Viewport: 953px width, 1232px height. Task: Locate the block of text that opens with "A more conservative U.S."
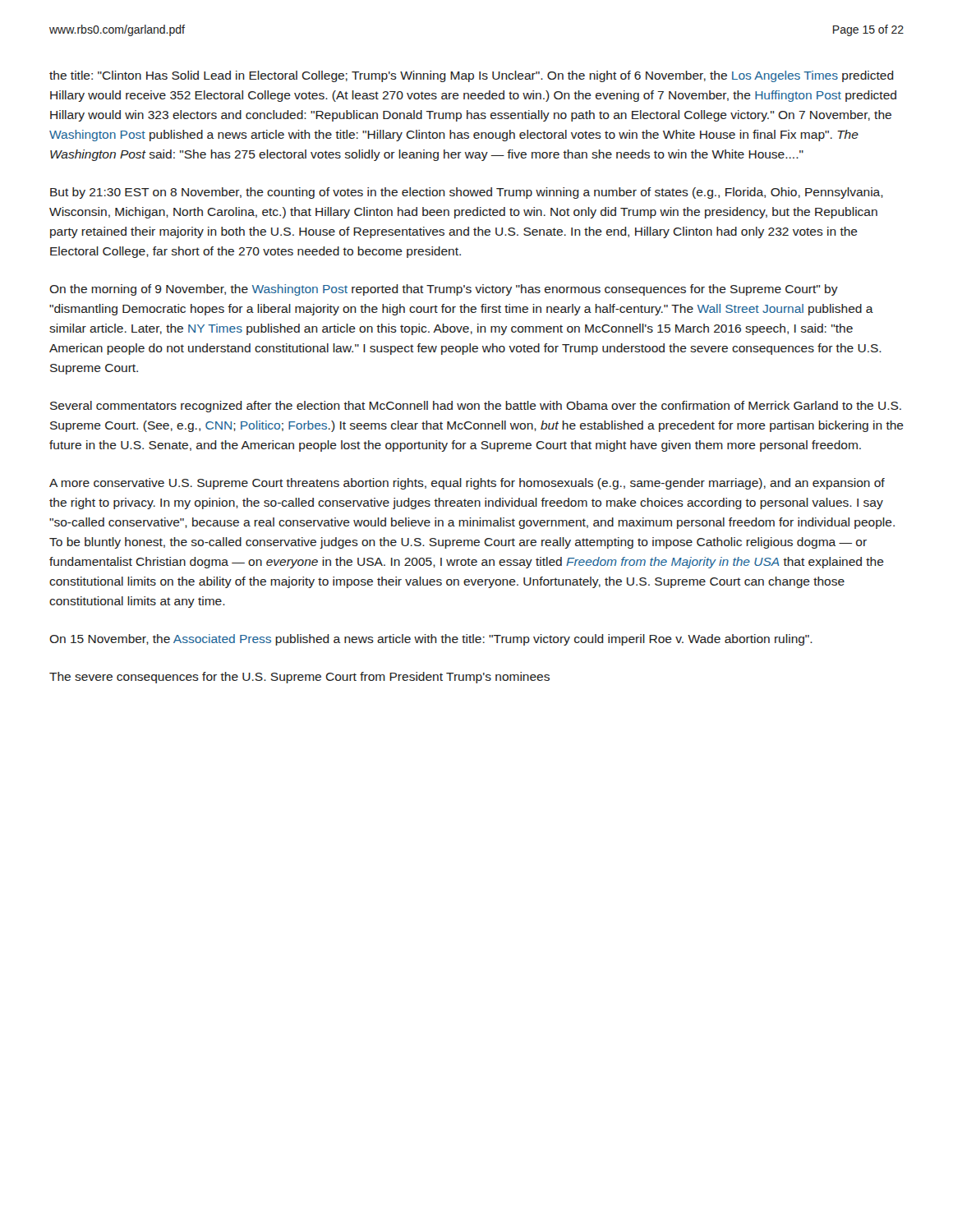pos(472,542)
